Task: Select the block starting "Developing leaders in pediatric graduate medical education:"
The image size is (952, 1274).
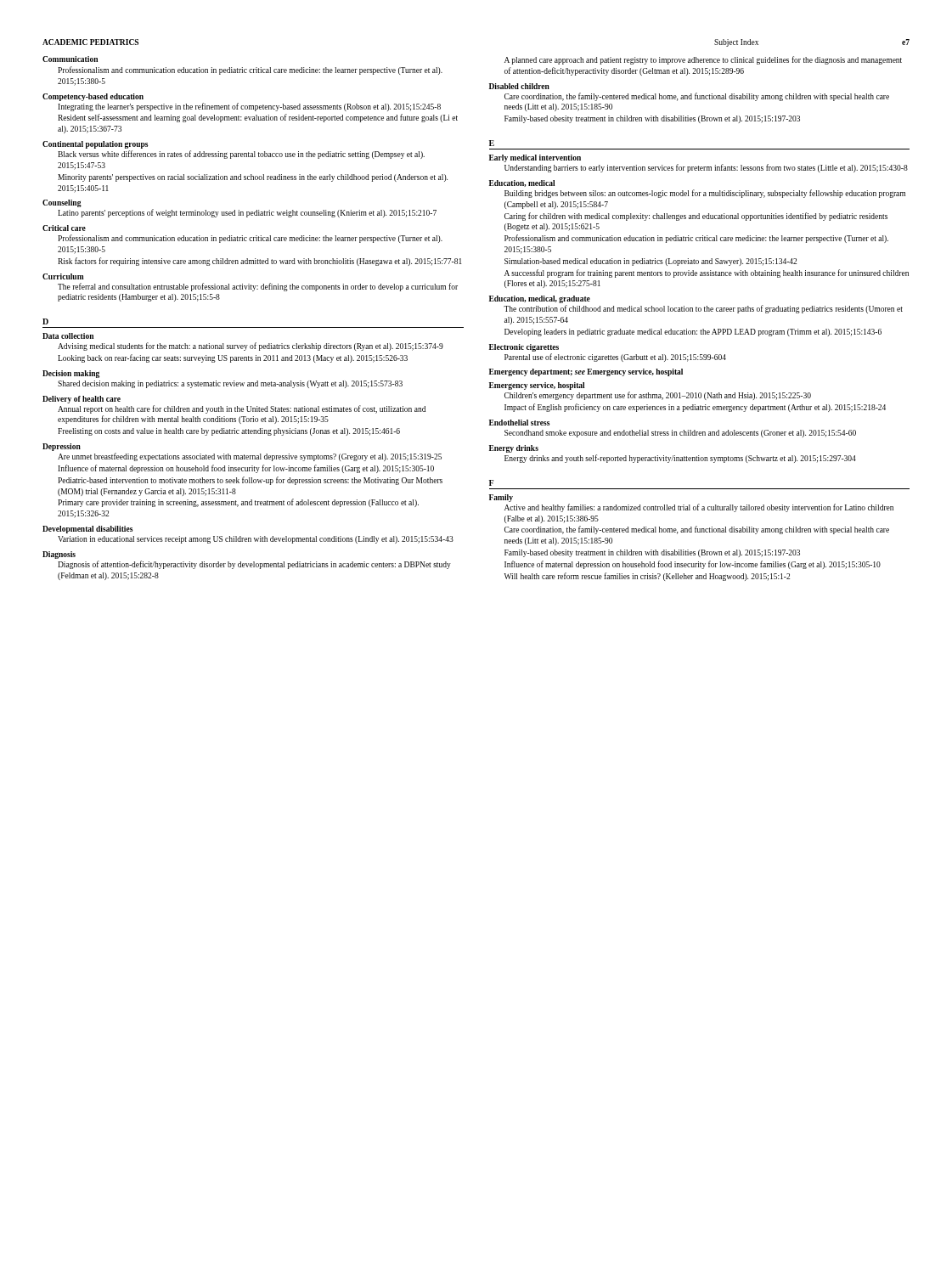Action: pos(693,332)
